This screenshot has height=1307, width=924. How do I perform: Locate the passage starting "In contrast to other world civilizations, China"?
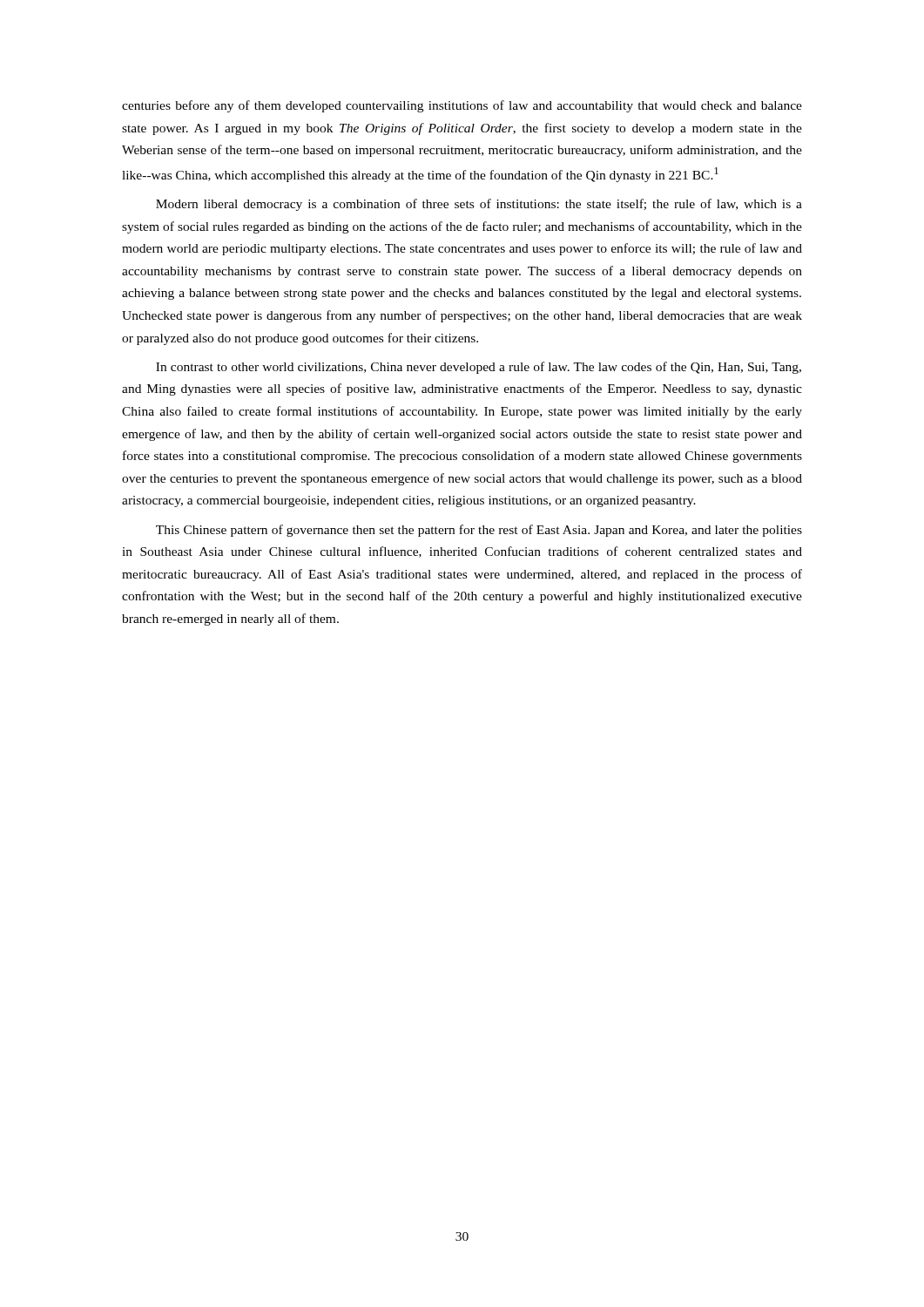(x=462, y=433)
